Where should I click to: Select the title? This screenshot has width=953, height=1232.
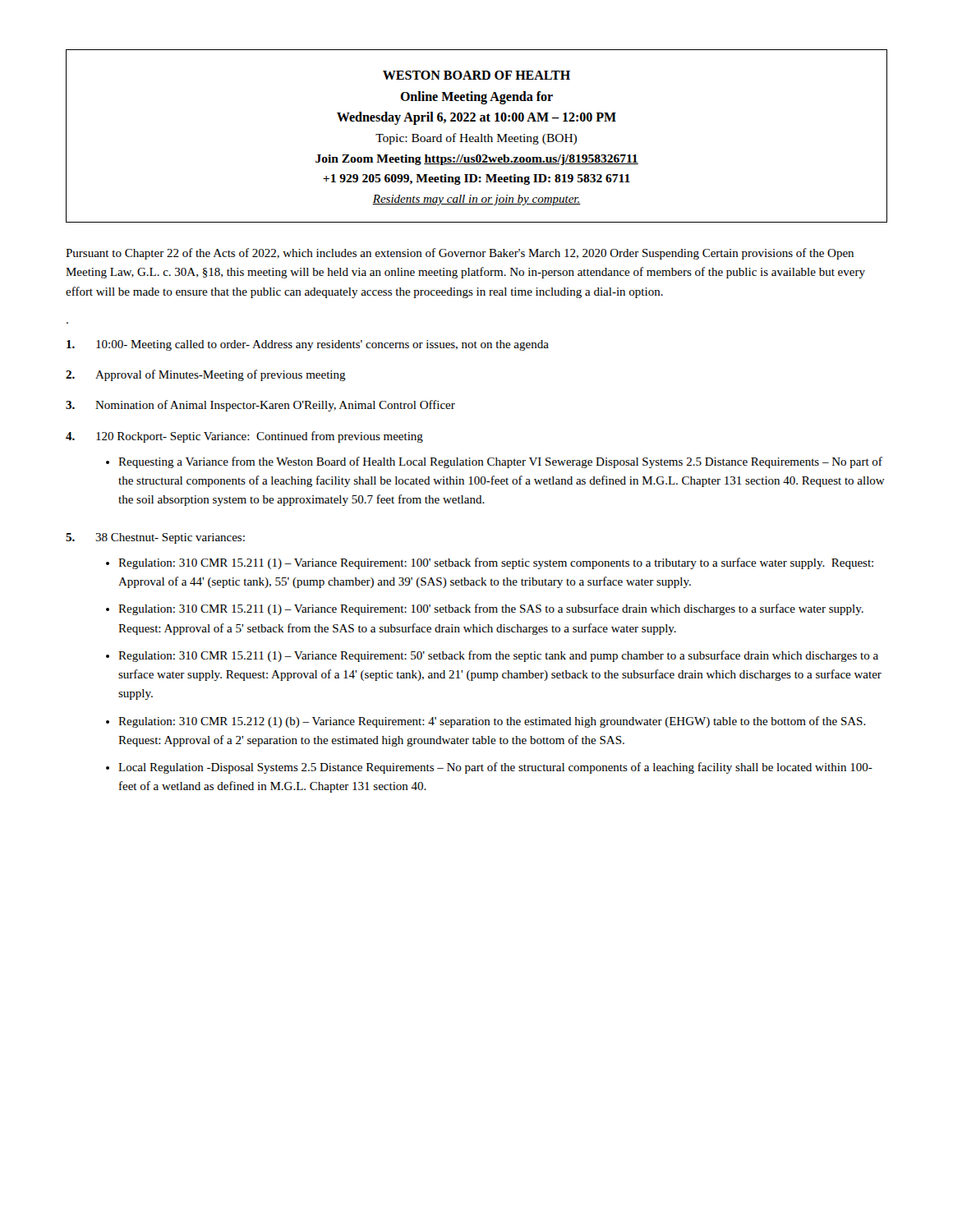tap(476, 137)
